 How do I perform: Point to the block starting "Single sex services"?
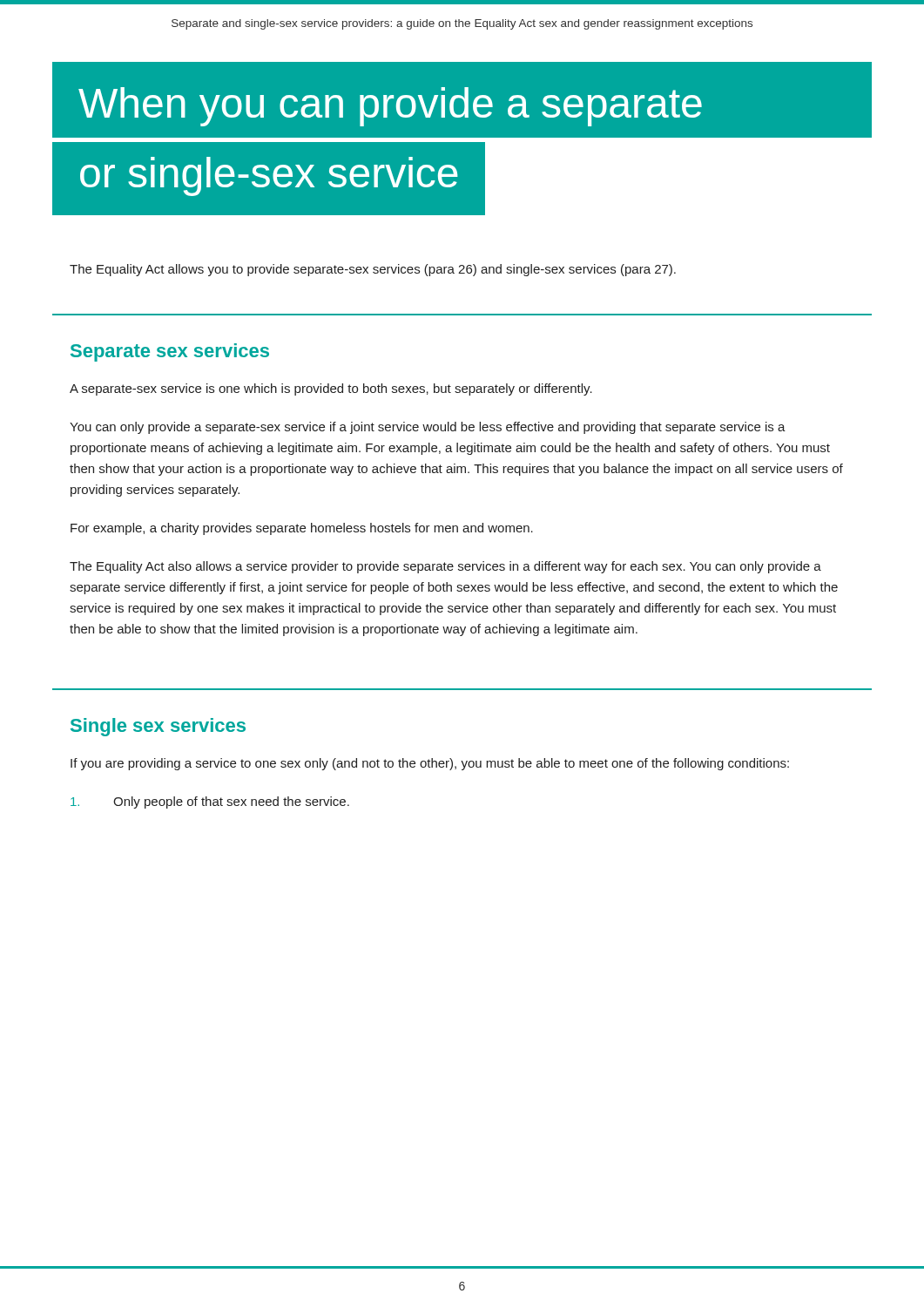click(158, 725)
